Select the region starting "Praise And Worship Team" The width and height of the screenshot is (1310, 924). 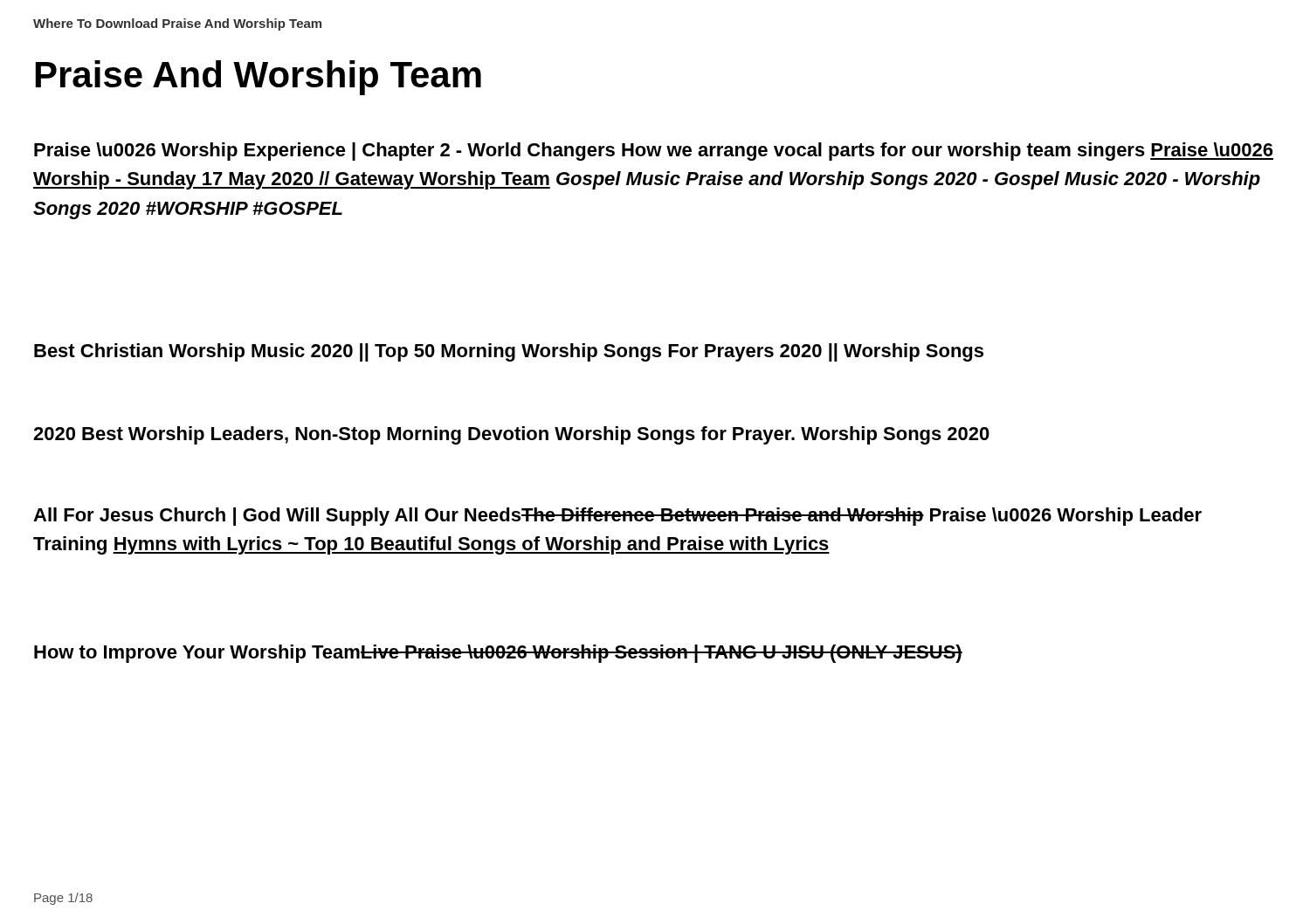[x=258, y=75]
